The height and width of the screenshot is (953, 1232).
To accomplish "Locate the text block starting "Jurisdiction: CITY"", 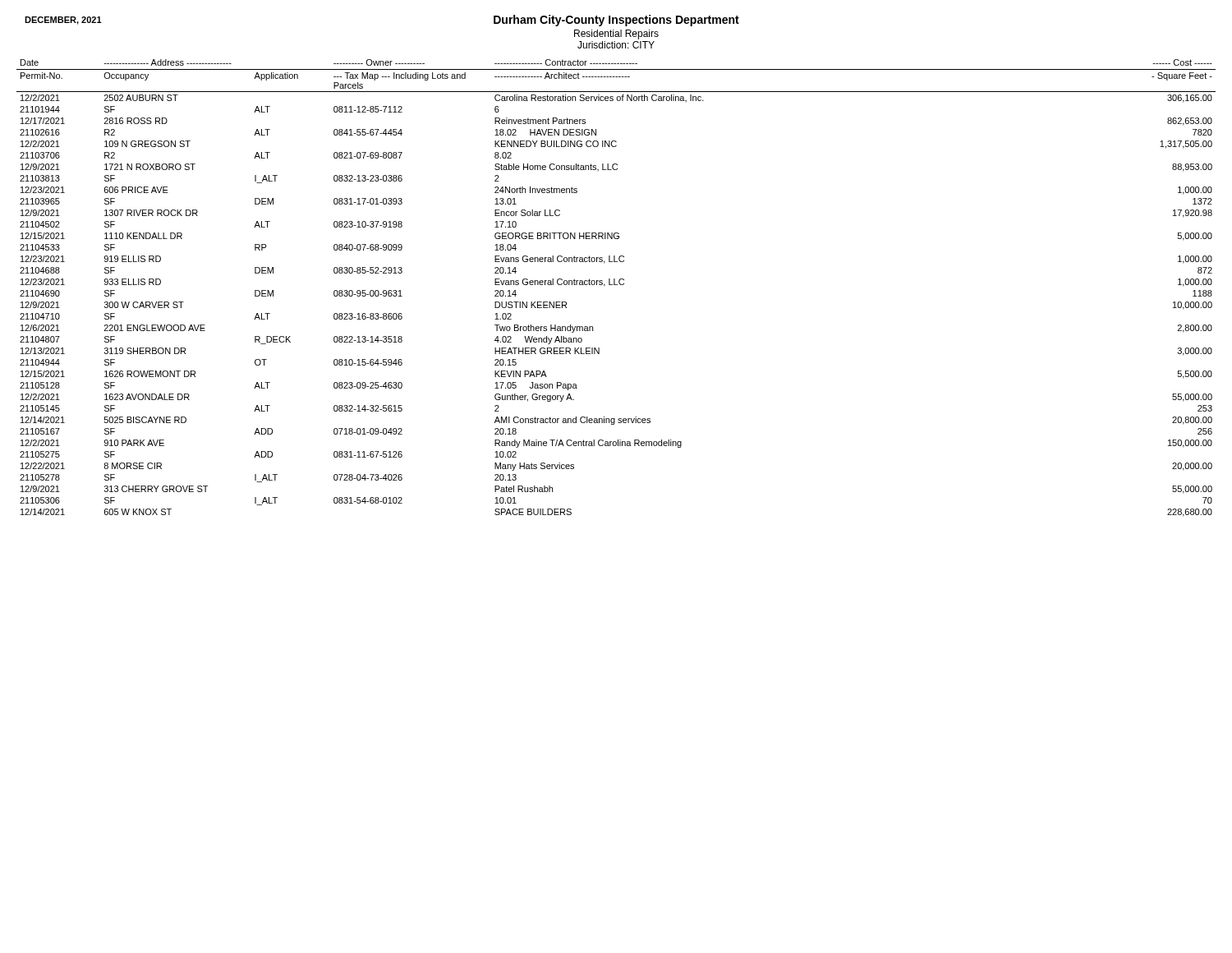I will tap(616, 45).
